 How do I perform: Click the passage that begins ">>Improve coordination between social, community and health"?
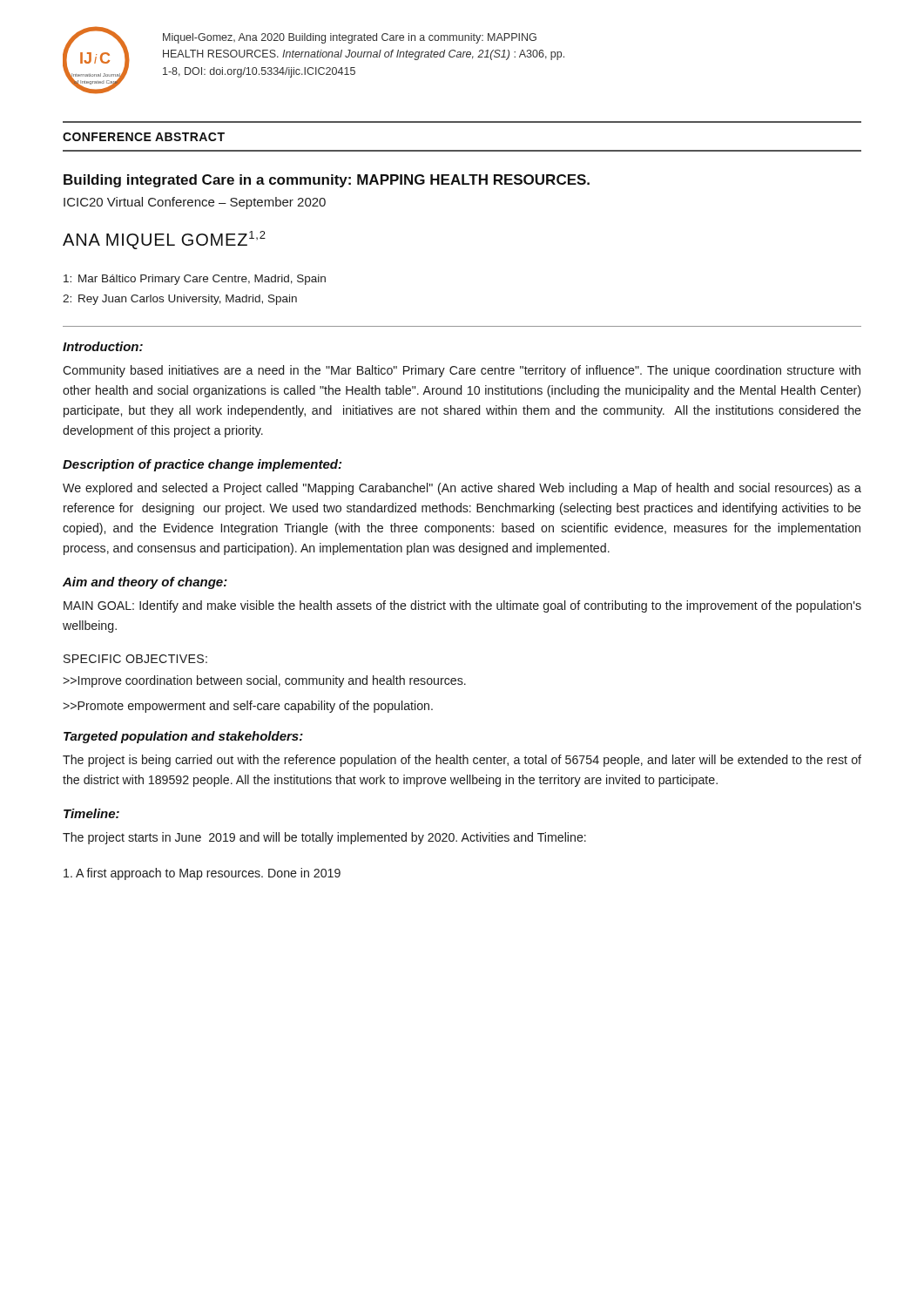click(x=265, y=681)
